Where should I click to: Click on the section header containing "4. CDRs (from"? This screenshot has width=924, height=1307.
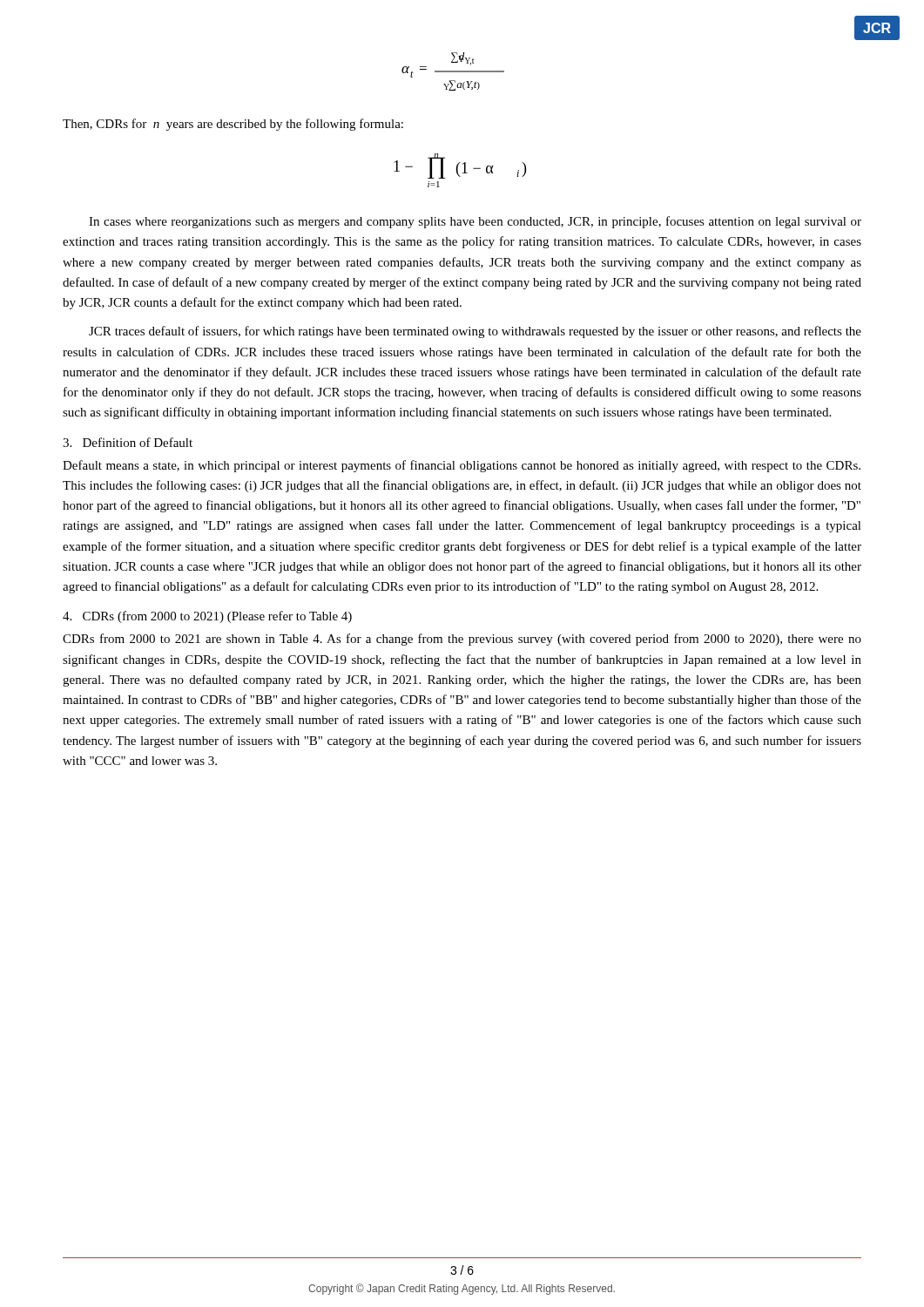[x=207, y=616]
